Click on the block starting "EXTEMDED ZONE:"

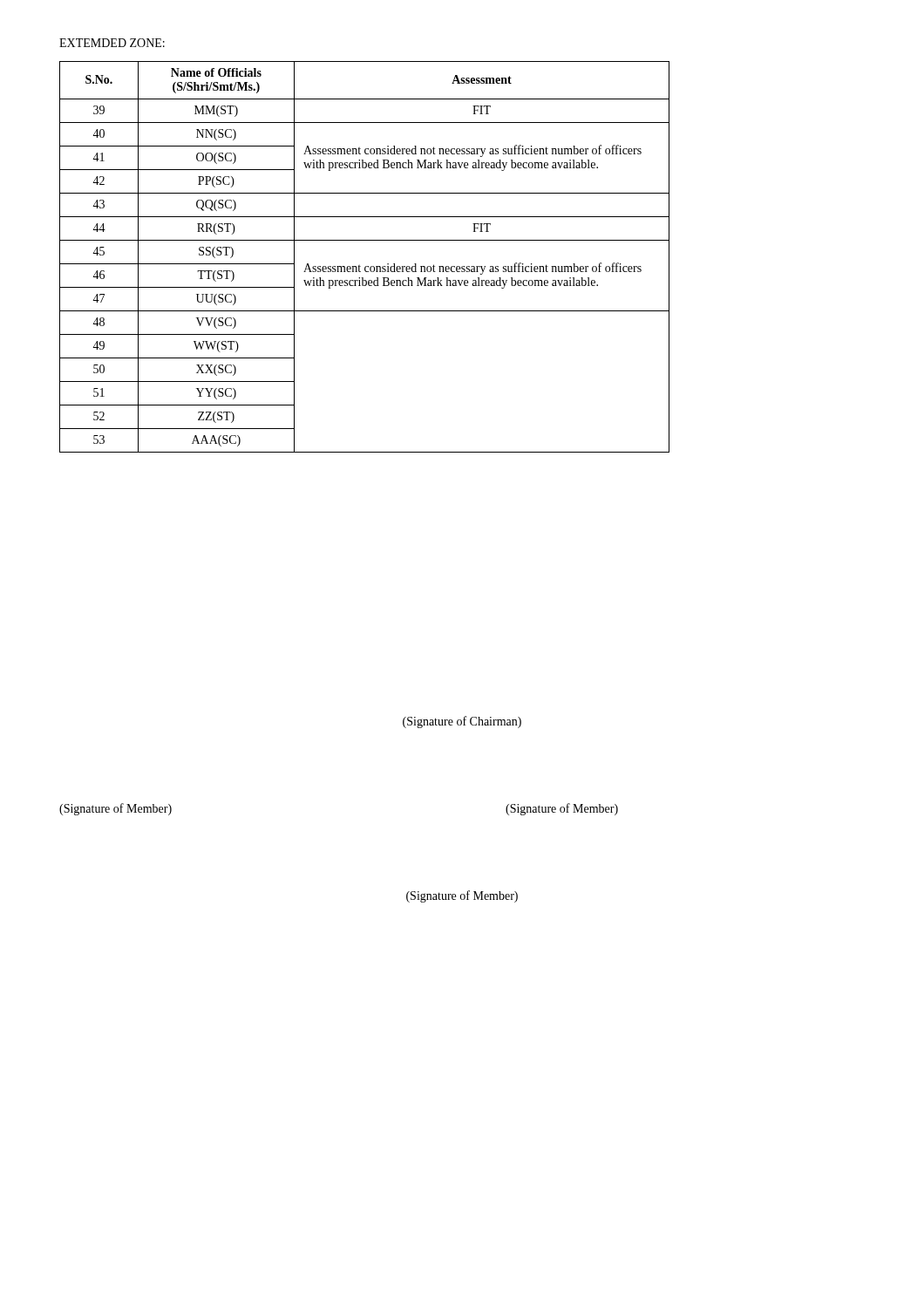[x=112, y=43]
